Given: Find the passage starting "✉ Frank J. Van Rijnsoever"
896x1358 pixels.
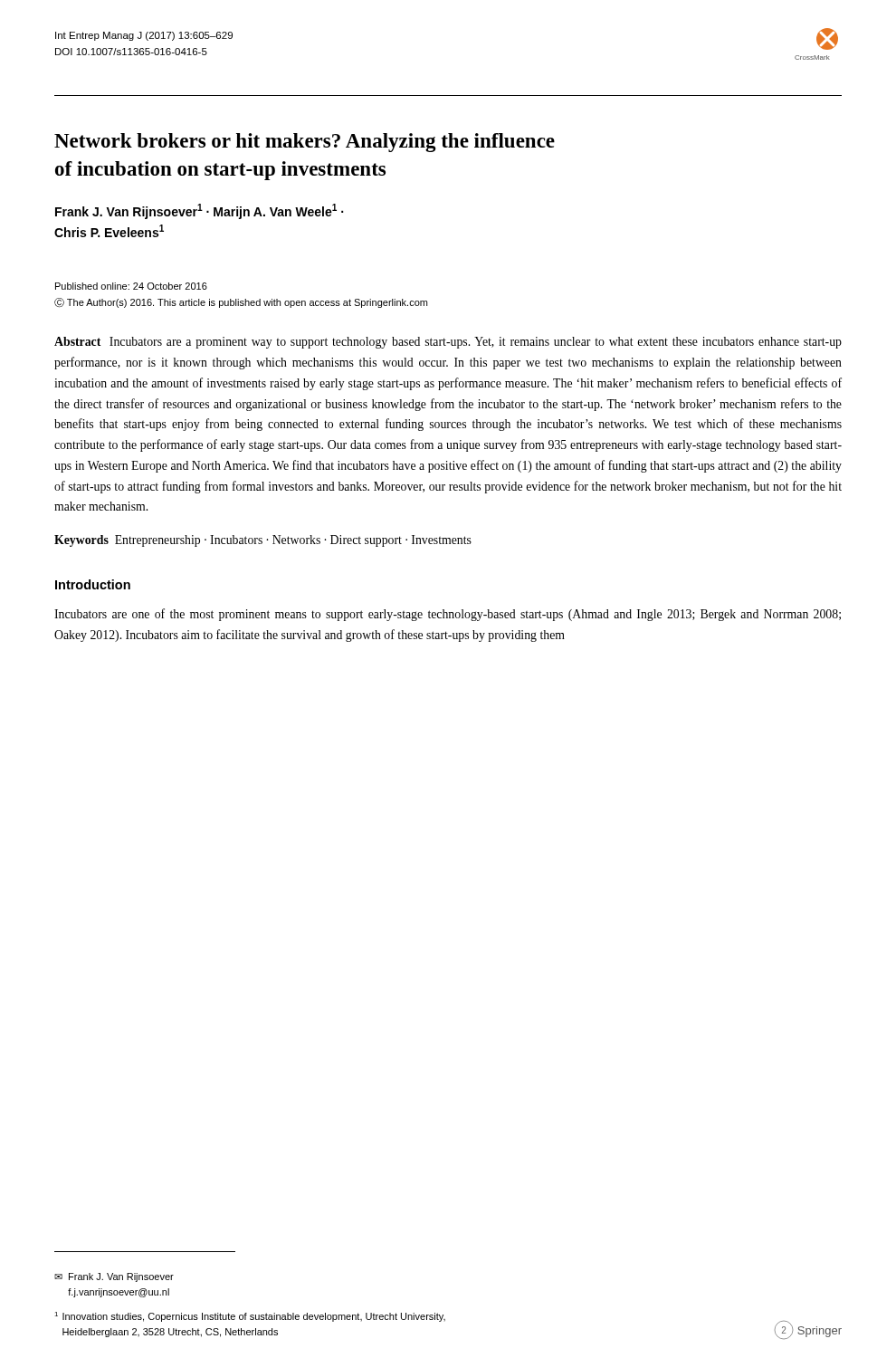Looking at the screenshot, I should (x=114, y=1284).
